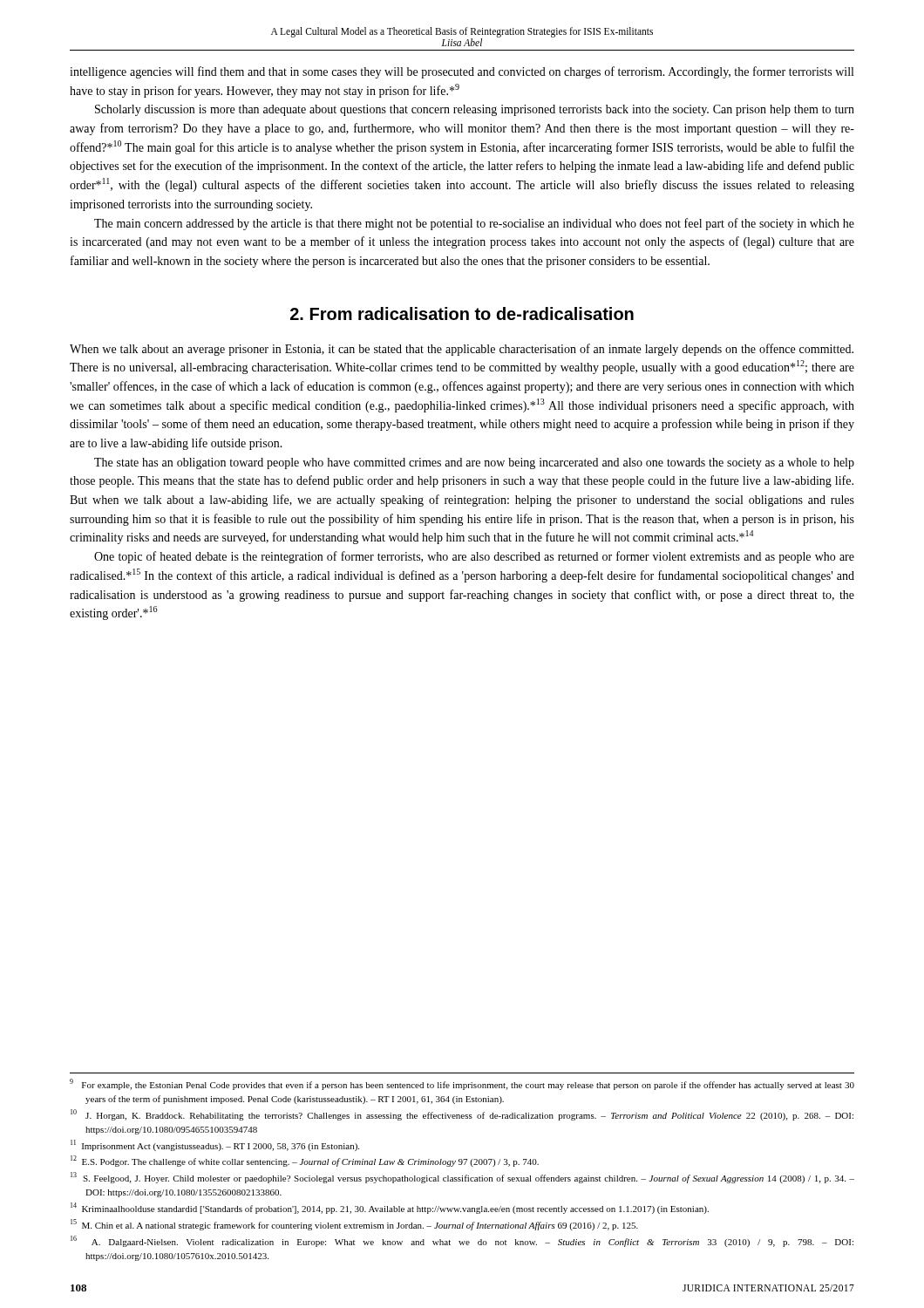This screenshot has width=924, height=1308.
Task: Click on the passage starting "intelligence agencies will find them and that in"
Action: click(x=462, y=167)
